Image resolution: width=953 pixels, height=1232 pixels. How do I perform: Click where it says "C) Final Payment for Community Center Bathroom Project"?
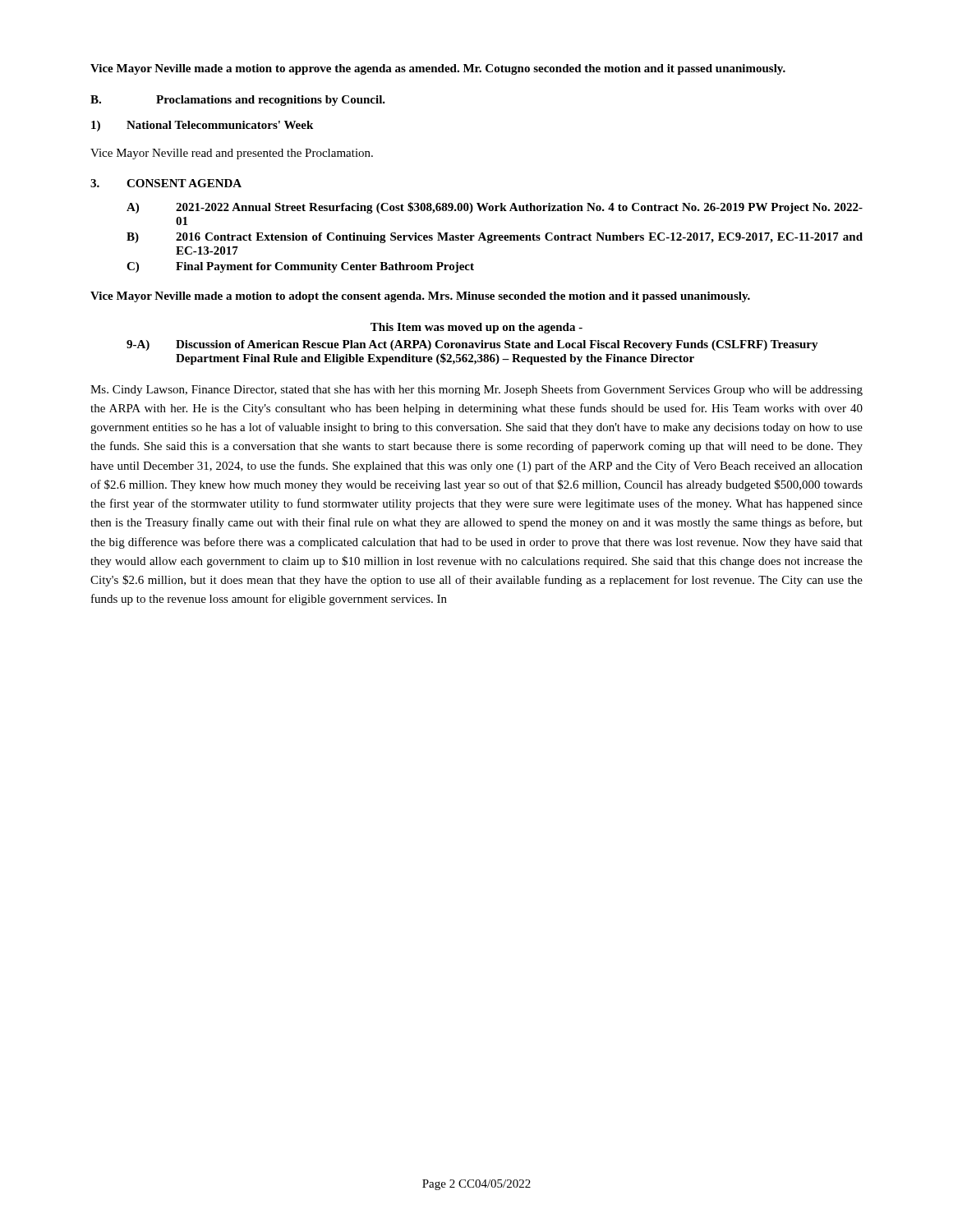(300, 267)
